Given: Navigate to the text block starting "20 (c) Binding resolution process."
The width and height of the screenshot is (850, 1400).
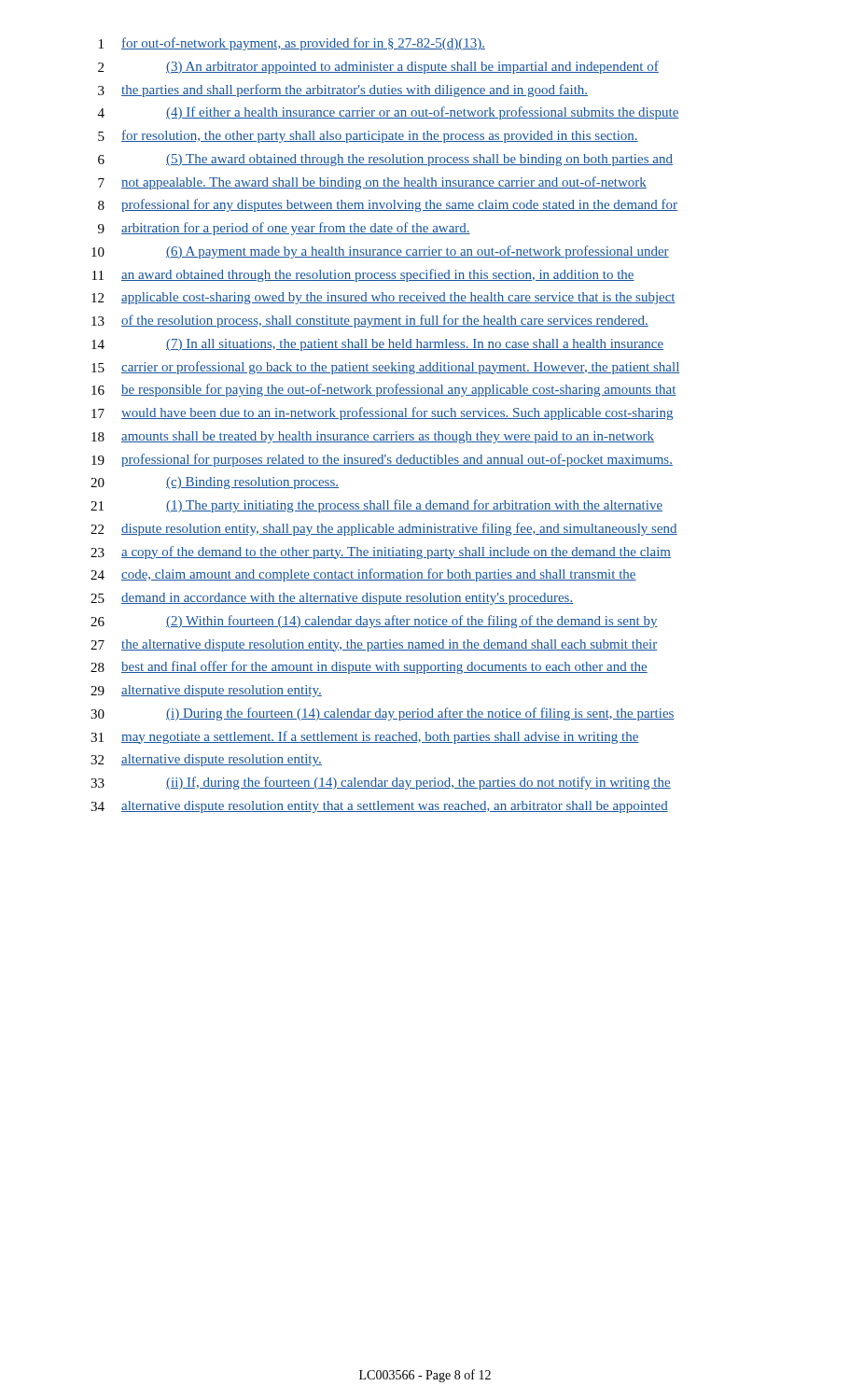Looking at the screenshot, I should click(215, 483).
